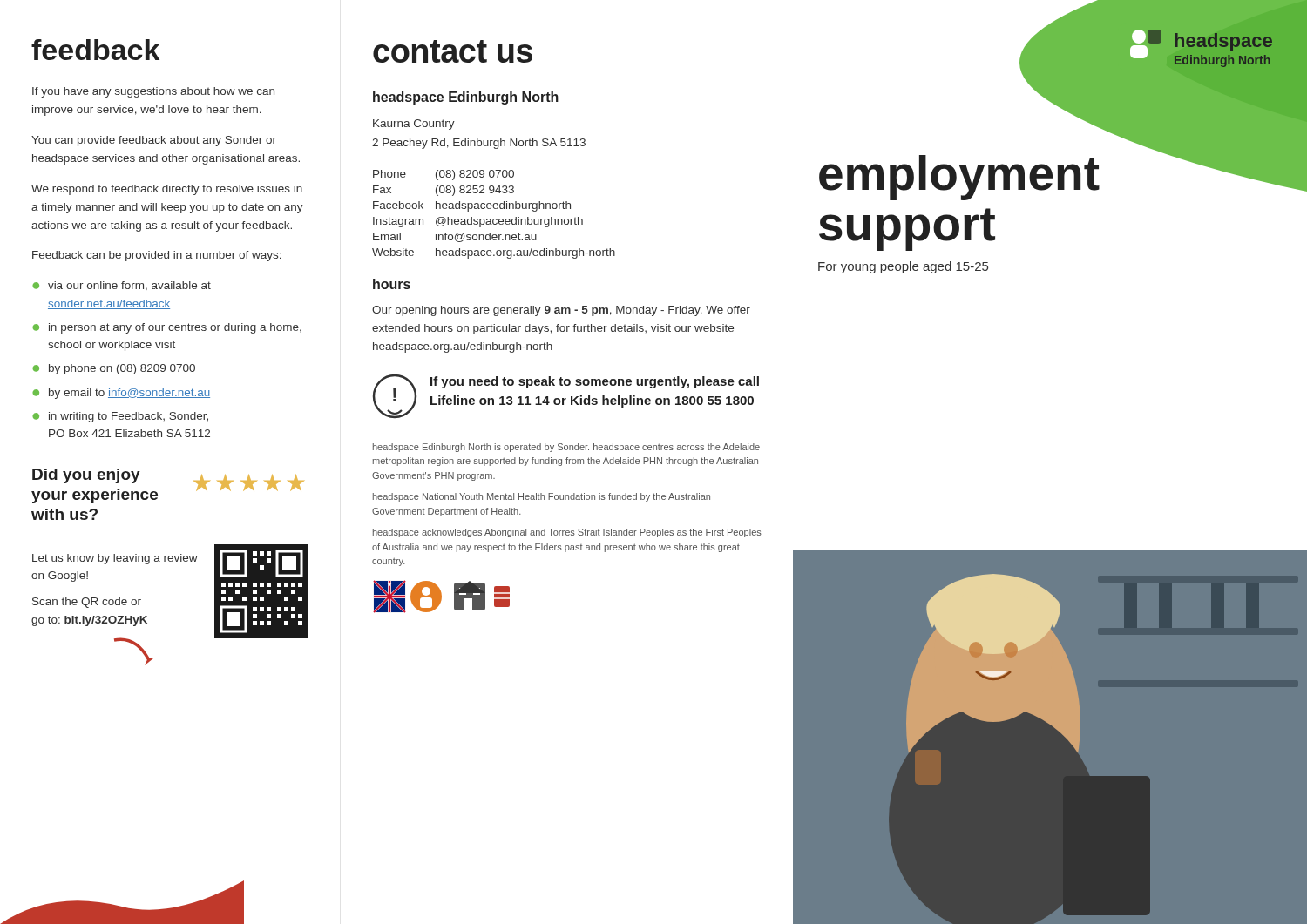Screen dimensions: 924x1307
Task: Find the block on this page that starts "headspace acknowledges Aboriginal and Torres Strait Islander Peoples"
Action: click(567, 547)
